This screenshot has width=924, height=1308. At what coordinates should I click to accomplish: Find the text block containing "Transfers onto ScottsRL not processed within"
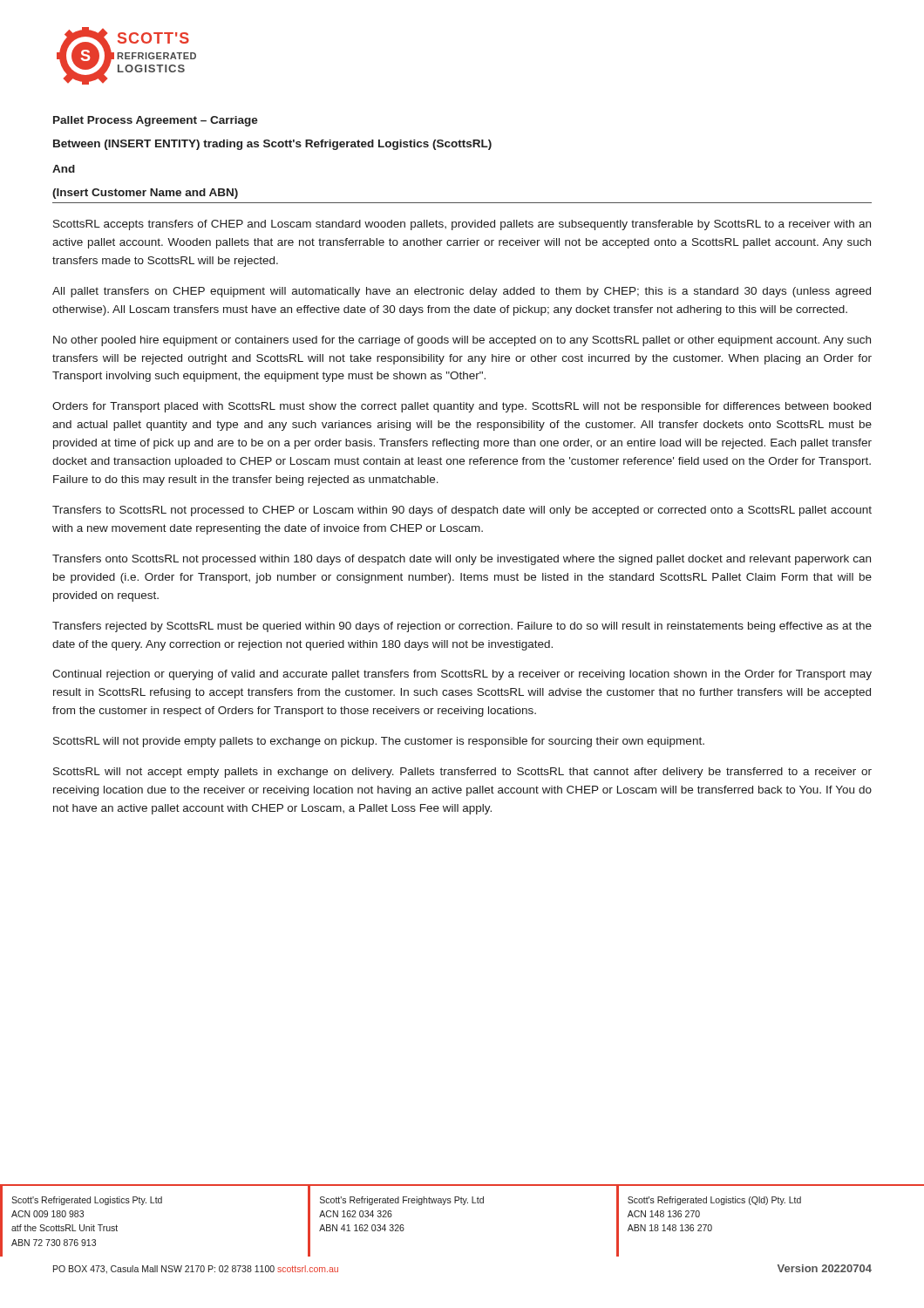click(462, 577)
